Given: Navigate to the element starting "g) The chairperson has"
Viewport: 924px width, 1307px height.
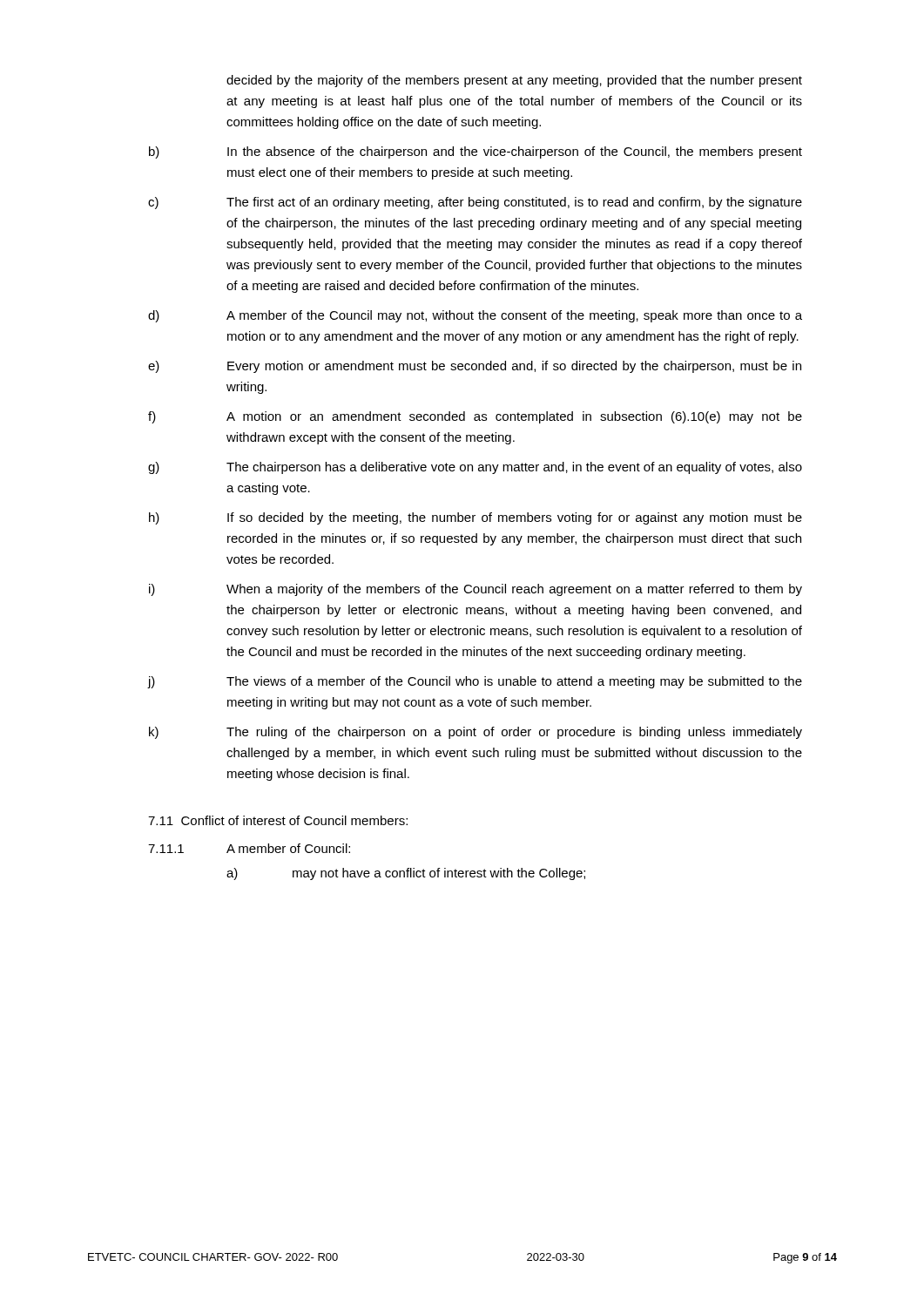Looking at the screenshot, I should pyautogui.click(x=462, y=477).
